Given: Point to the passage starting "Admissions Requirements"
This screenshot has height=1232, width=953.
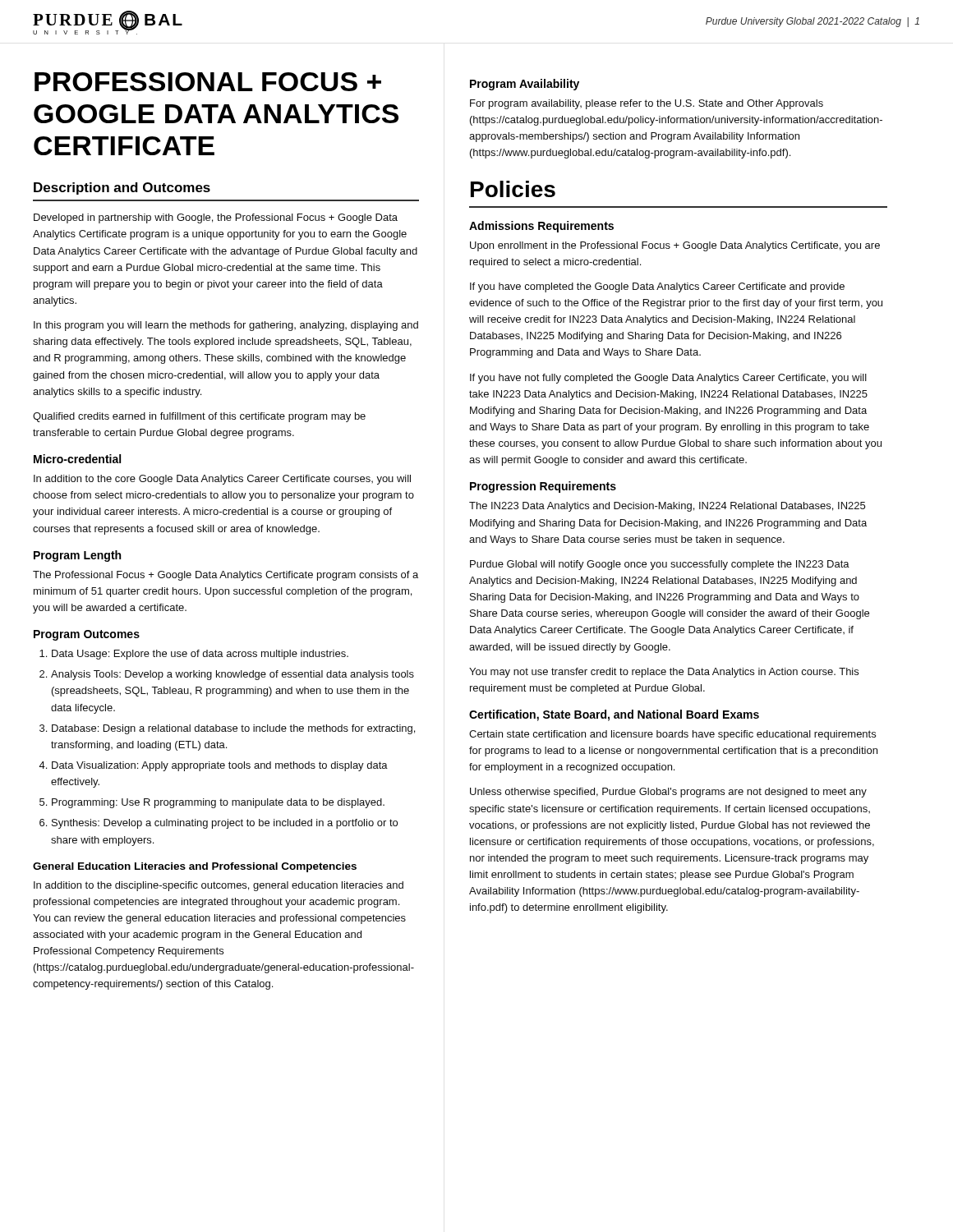Looking at the screenshot, I should (x=541, y=227).
